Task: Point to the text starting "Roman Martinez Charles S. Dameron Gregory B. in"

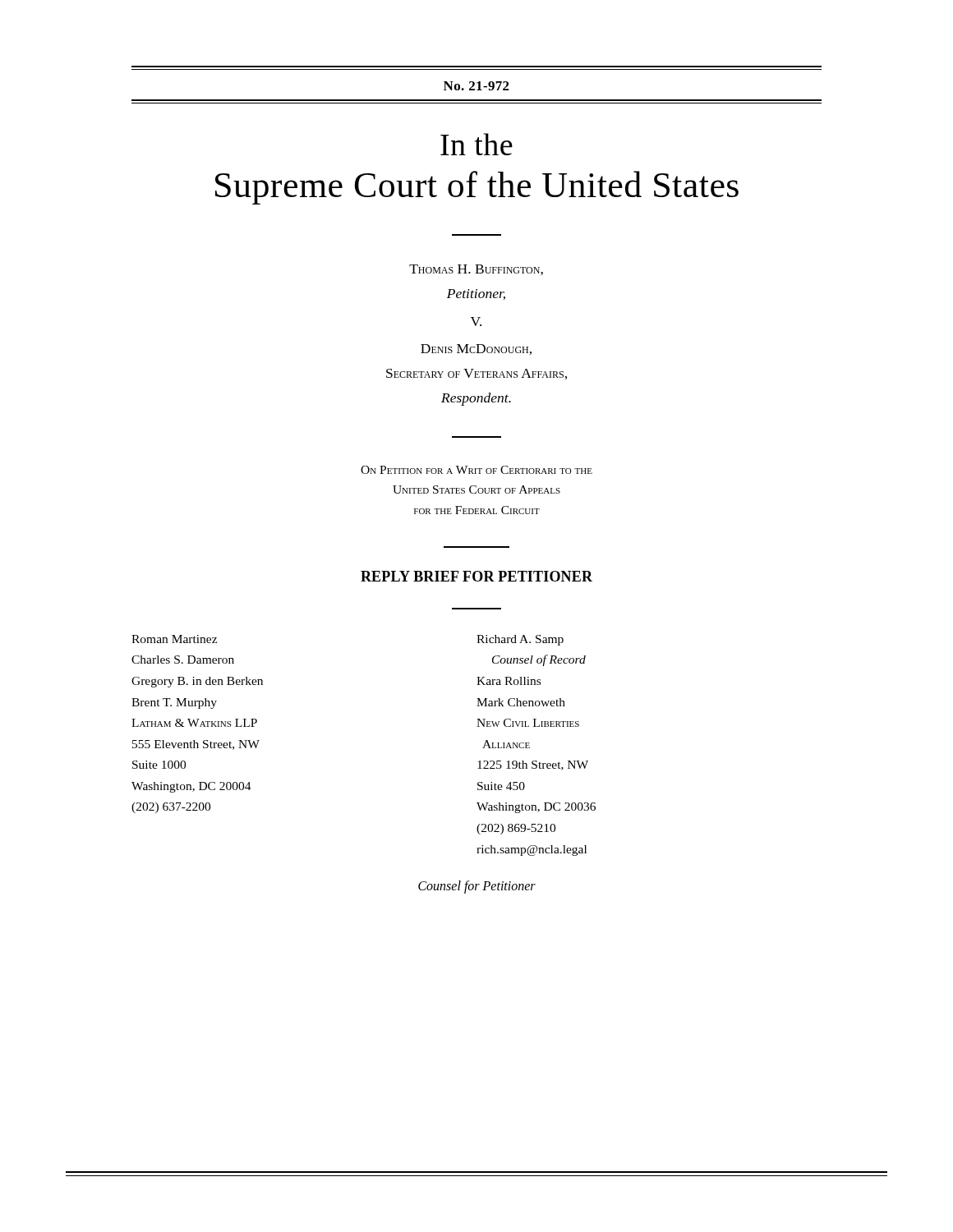Action: point(476,744)
